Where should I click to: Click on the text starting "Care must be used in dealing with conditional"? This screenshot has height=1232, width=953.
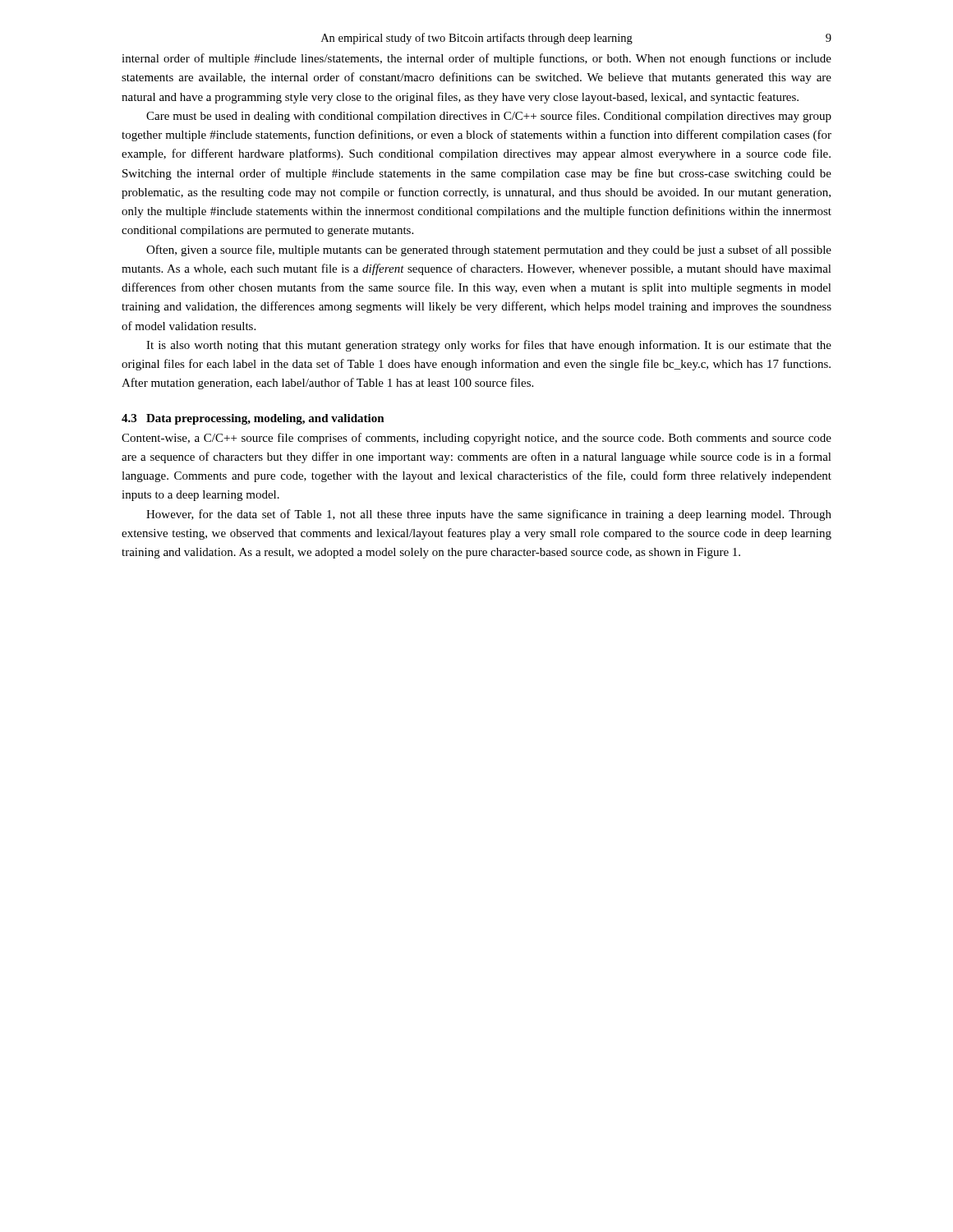pos(476,173)
